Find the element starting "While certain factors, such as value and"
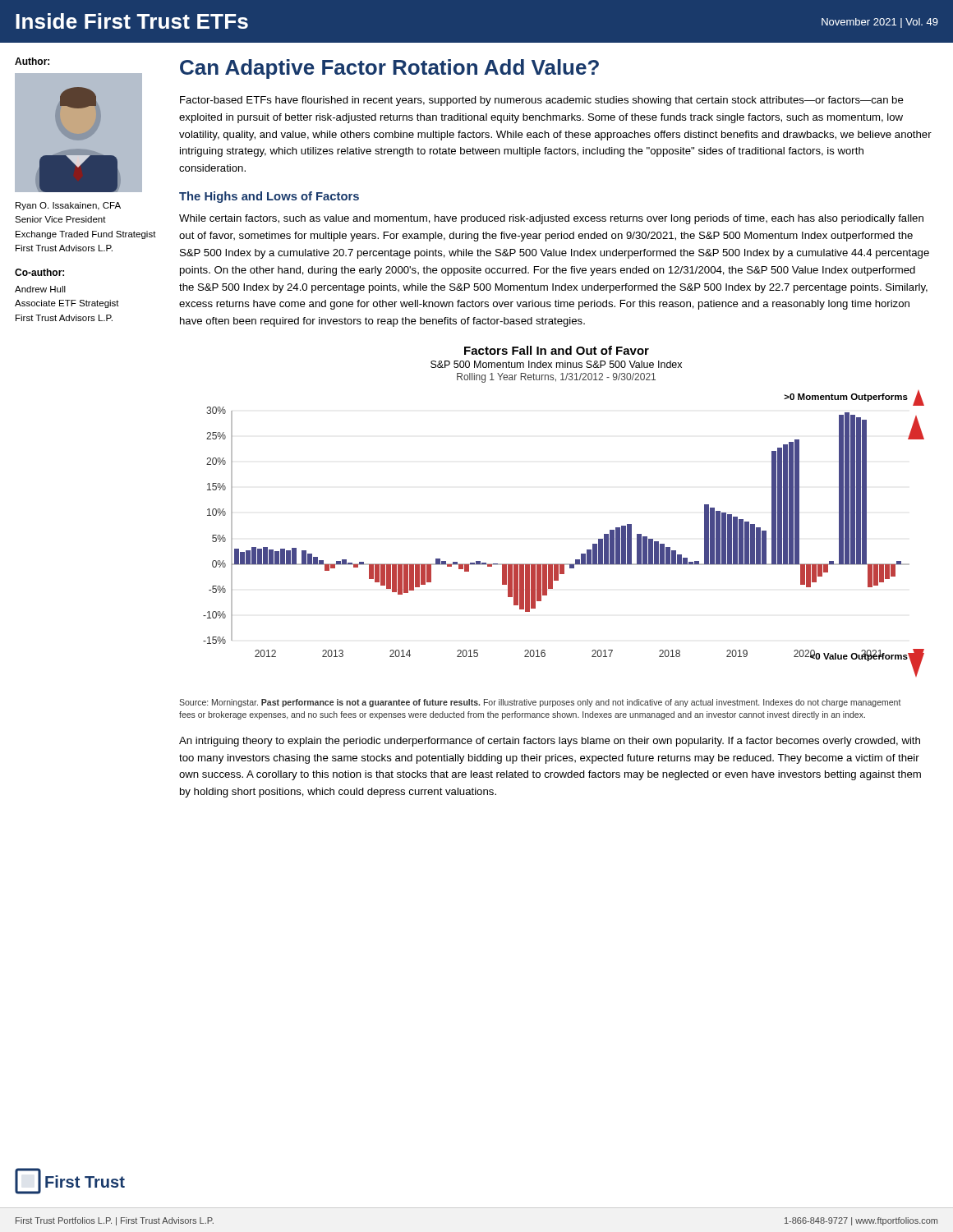The height and width of the screenshot is (1232, 953). (554, 270)
